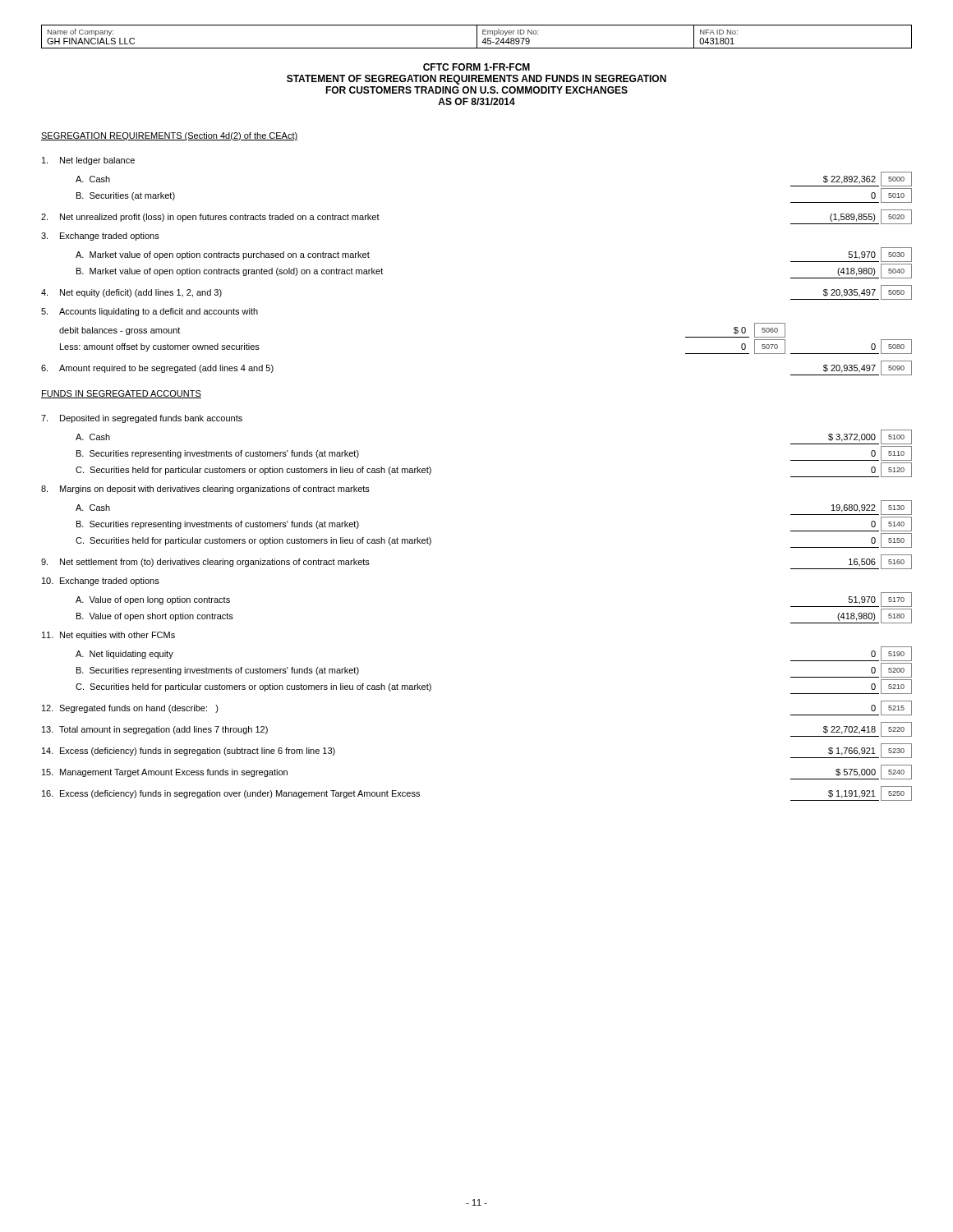This screenshot has height=1232, width=953.
Task: Locate the block of text that opens with "Amount required to be segregated (add lines 4"
Action: click(x=162, y=368)
